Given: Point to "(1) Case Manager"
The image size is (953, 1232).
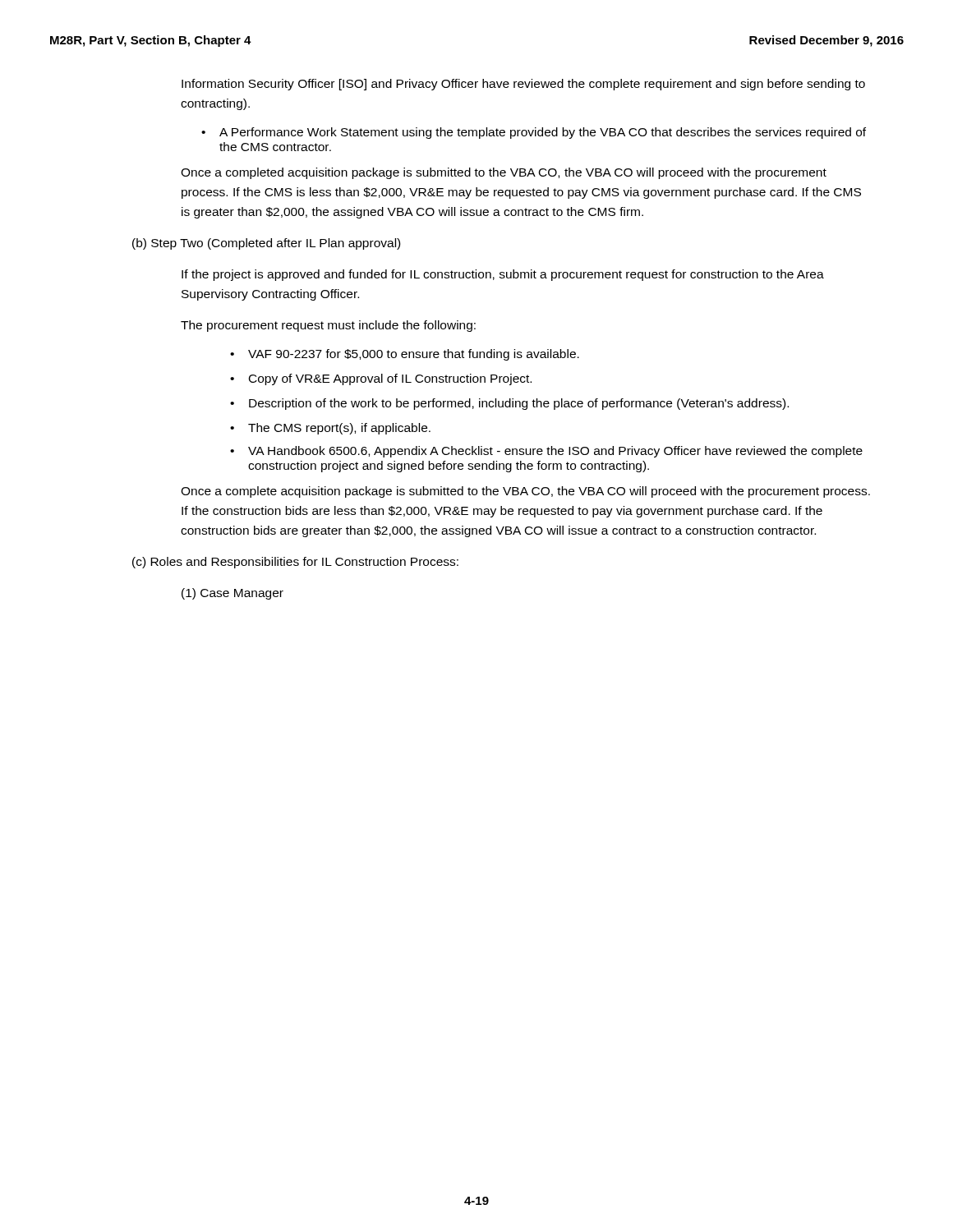Looking at the screenshot, I should point(232,593).
